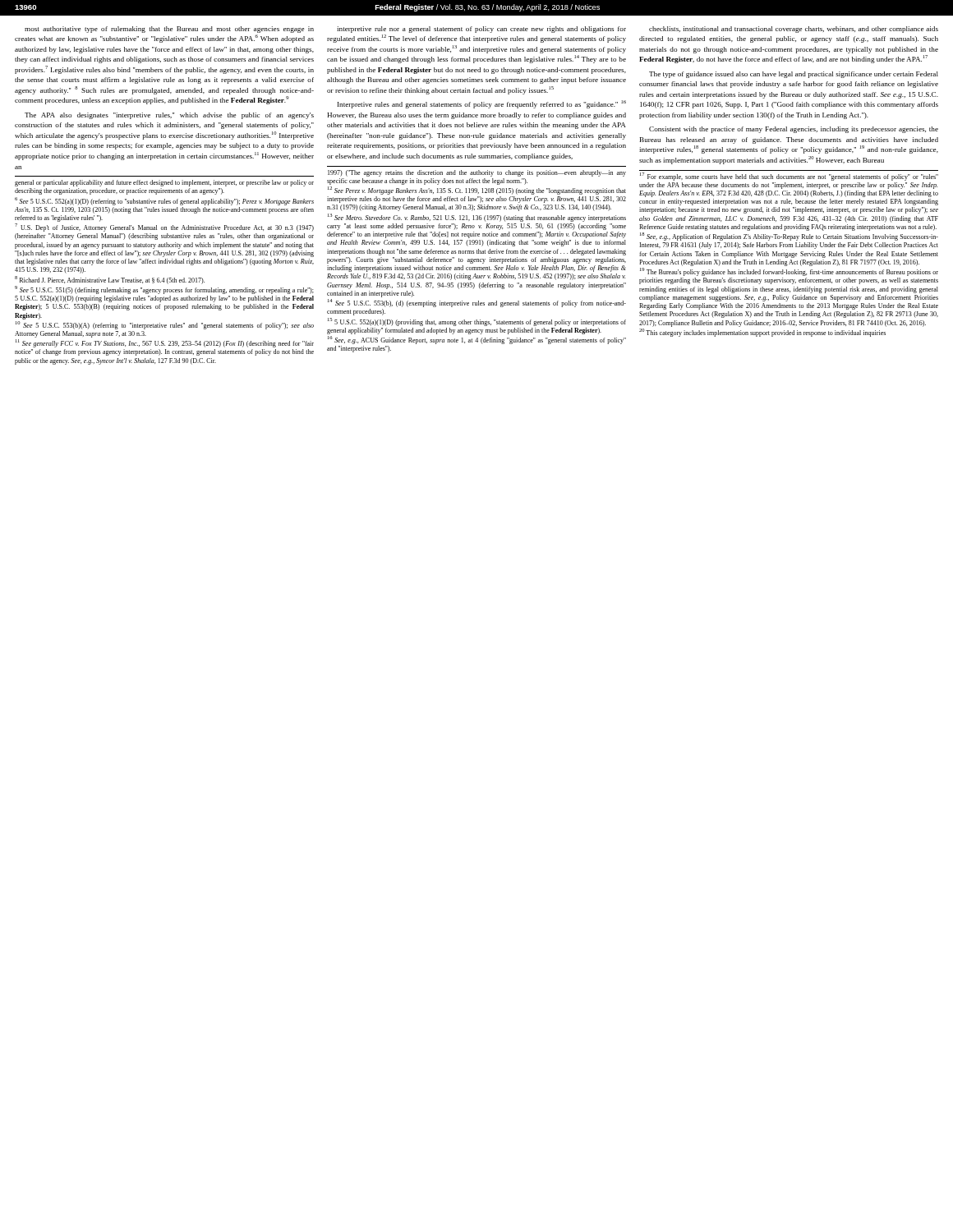The height and width of the screenshot is (1232, 953).
Task: Point to the text starting "1997) (''The agency retains the discretion and"
Action: tap(476, 261)
